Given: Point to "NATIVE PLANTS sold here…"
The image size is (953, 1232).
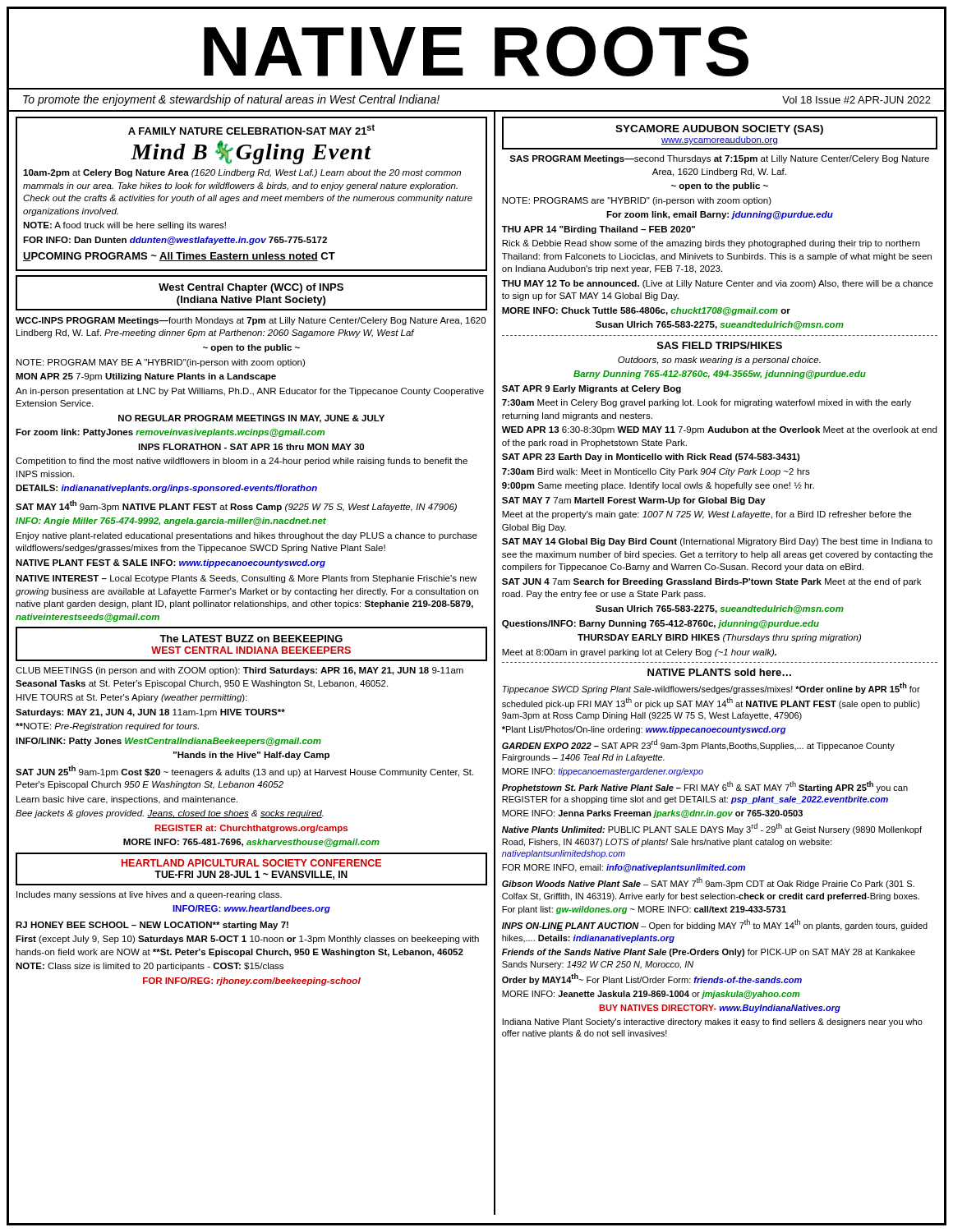Looking at the screenshot, I should (x=720, y=672).
